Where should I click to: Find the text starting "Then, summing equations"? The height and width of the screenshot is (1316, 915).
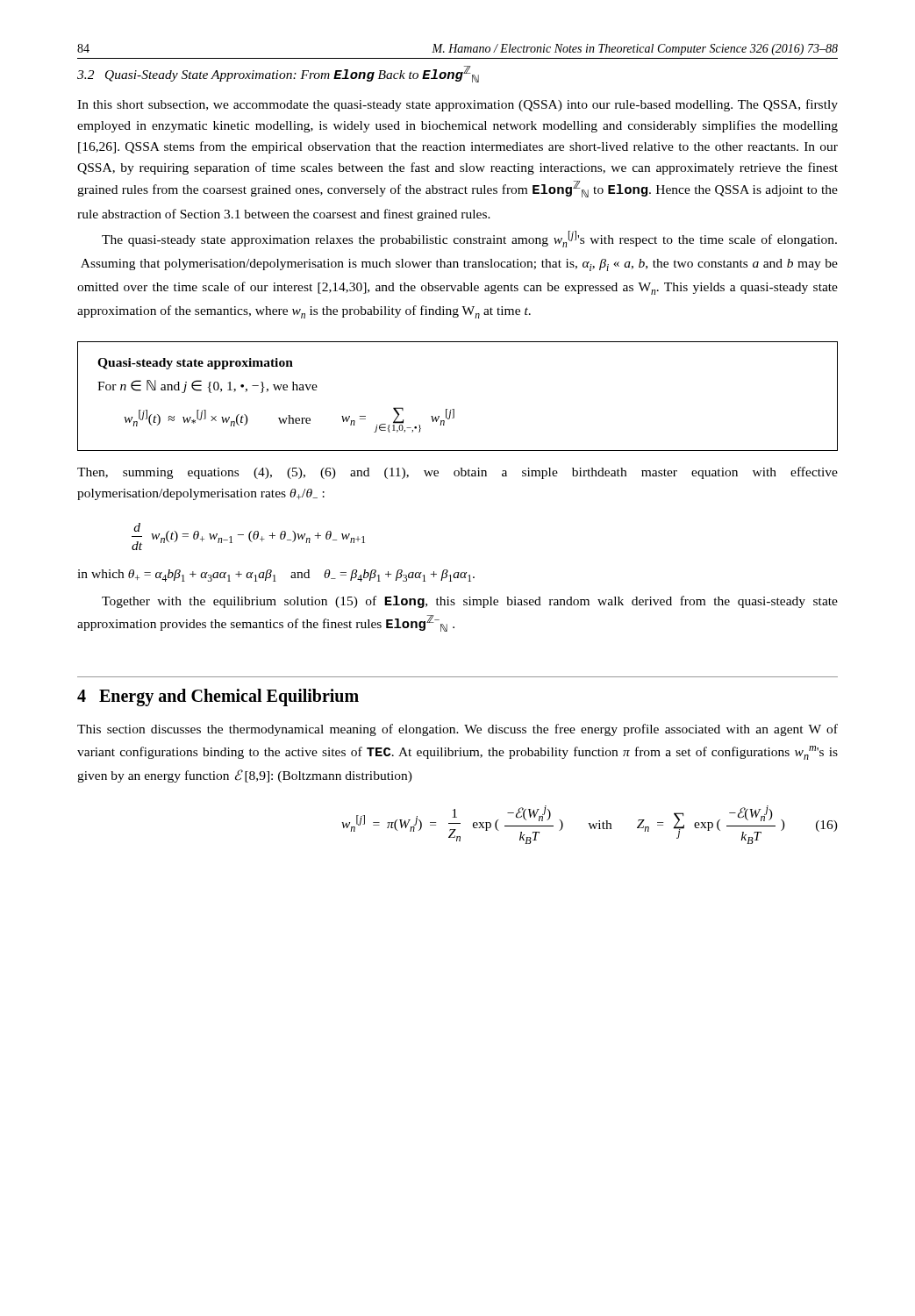458,484
